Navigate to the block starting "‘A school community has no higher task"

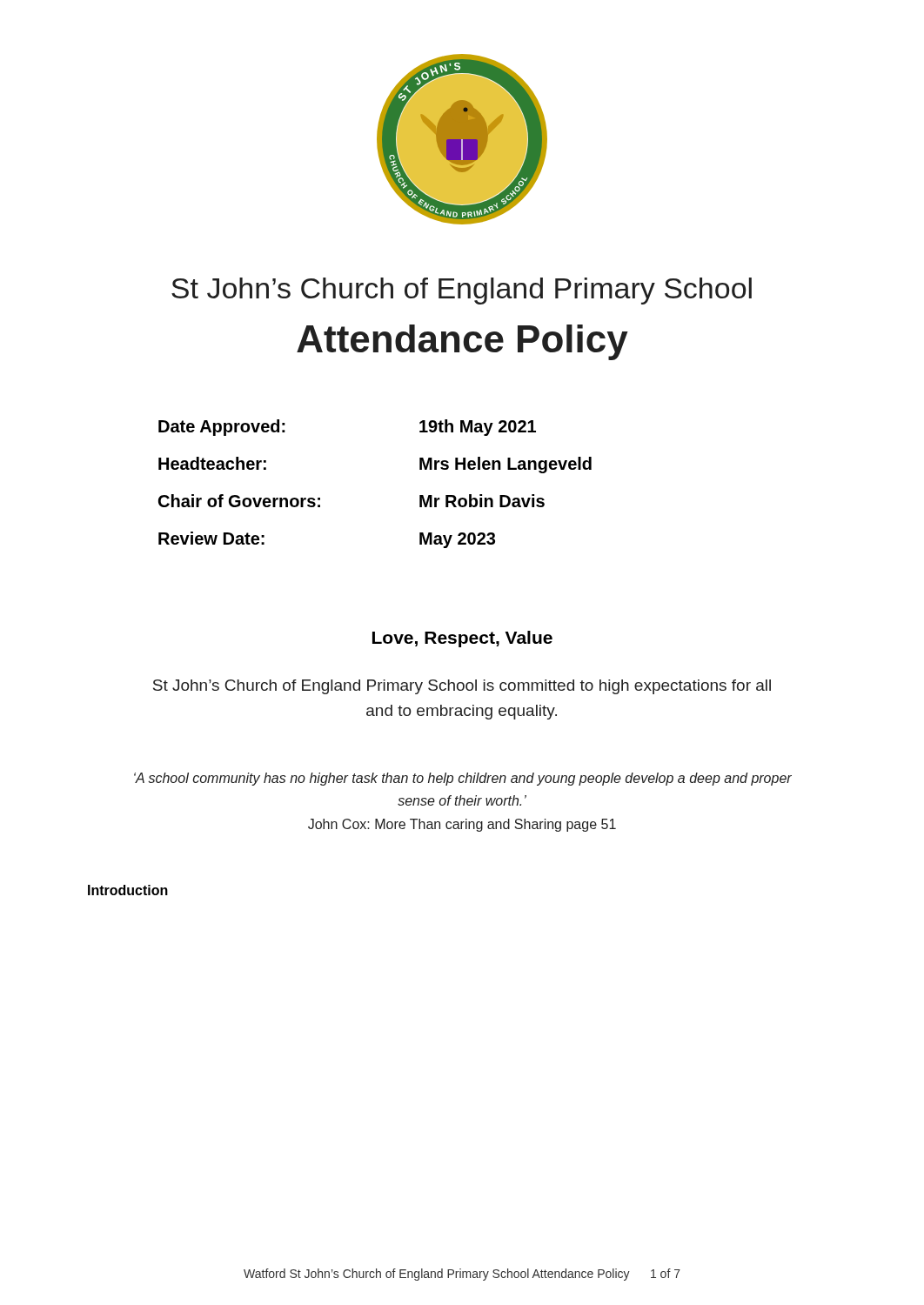[462, 801]
